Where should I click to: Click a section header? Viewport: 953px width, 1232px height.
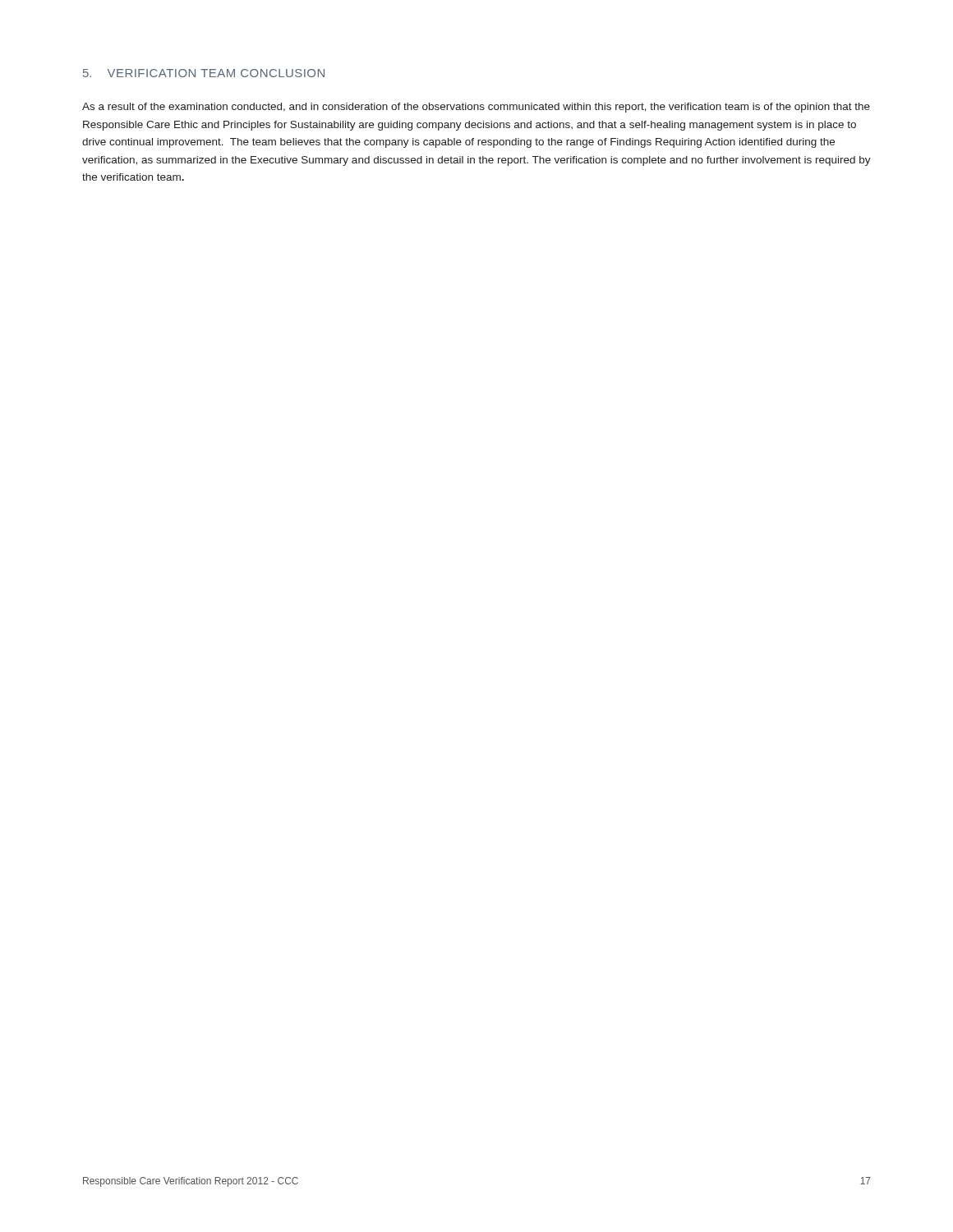coord(204,73)
